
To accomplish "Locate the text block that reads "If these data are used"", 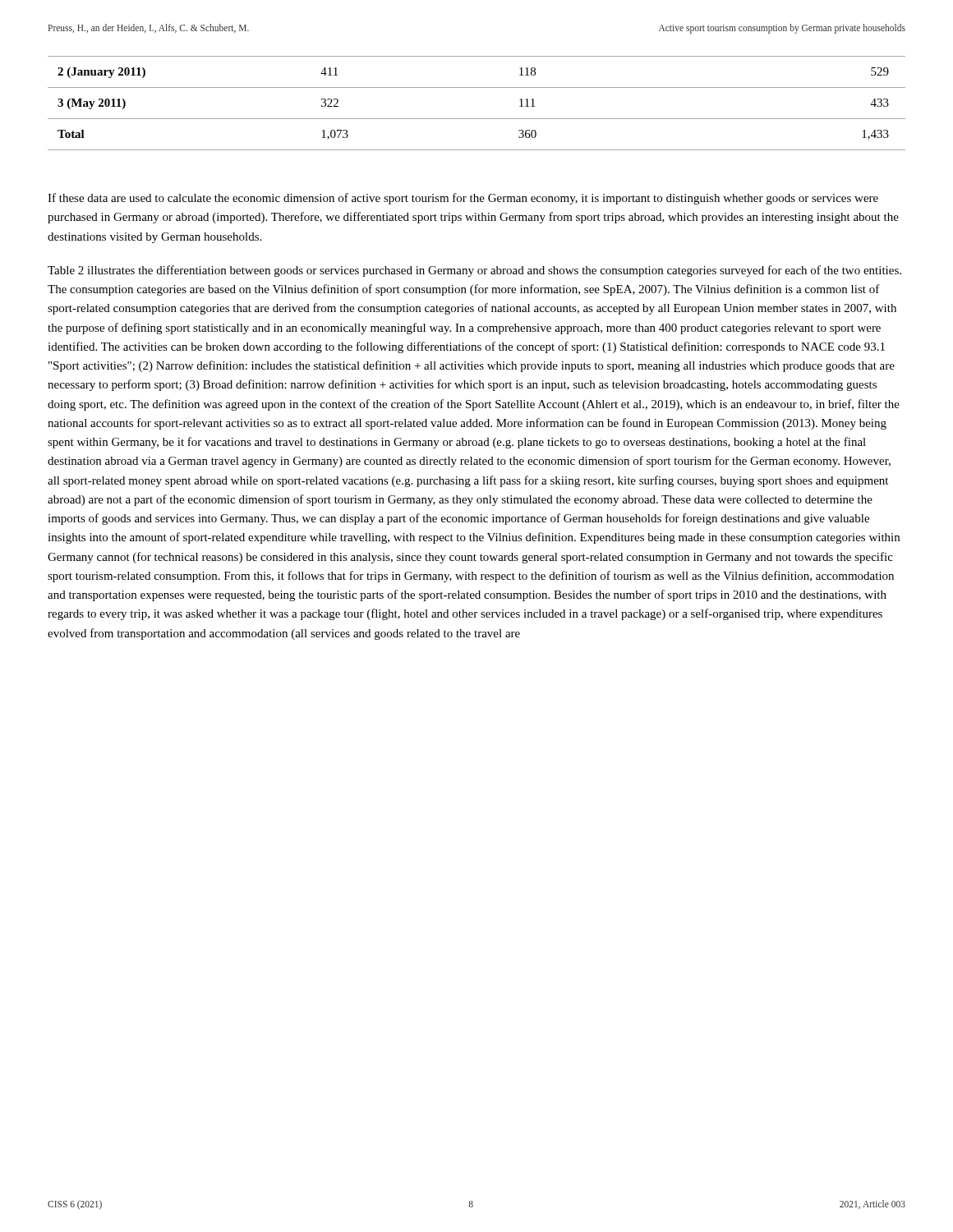I will [473, 217].
